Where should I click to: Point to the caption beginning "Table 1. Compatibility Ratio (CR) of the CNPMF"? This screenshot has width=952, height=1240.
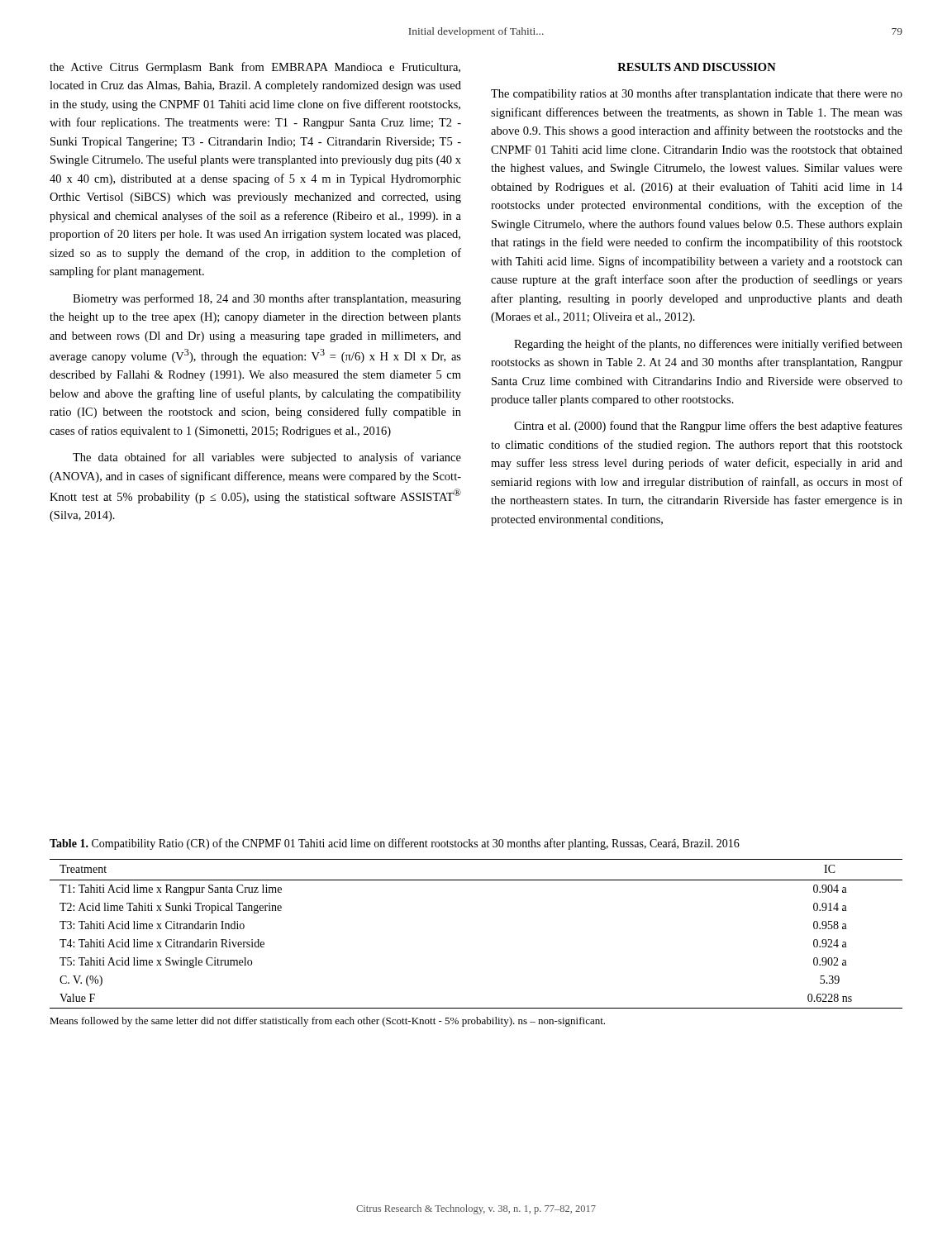click(395, 844)
